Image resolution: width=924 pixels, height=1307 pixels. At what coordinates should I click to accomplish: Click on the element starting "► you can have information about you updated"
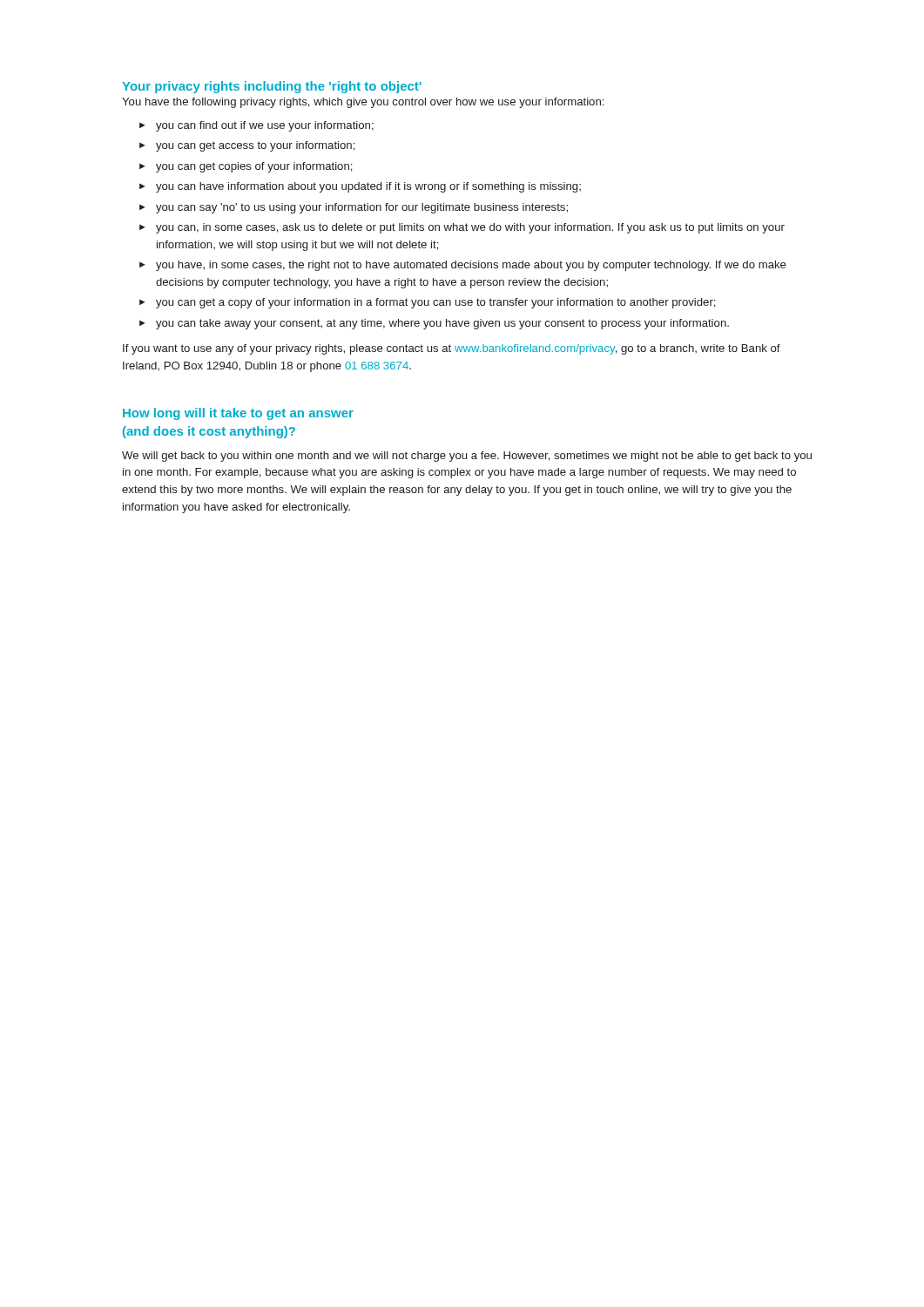click(x=479, y=186)
